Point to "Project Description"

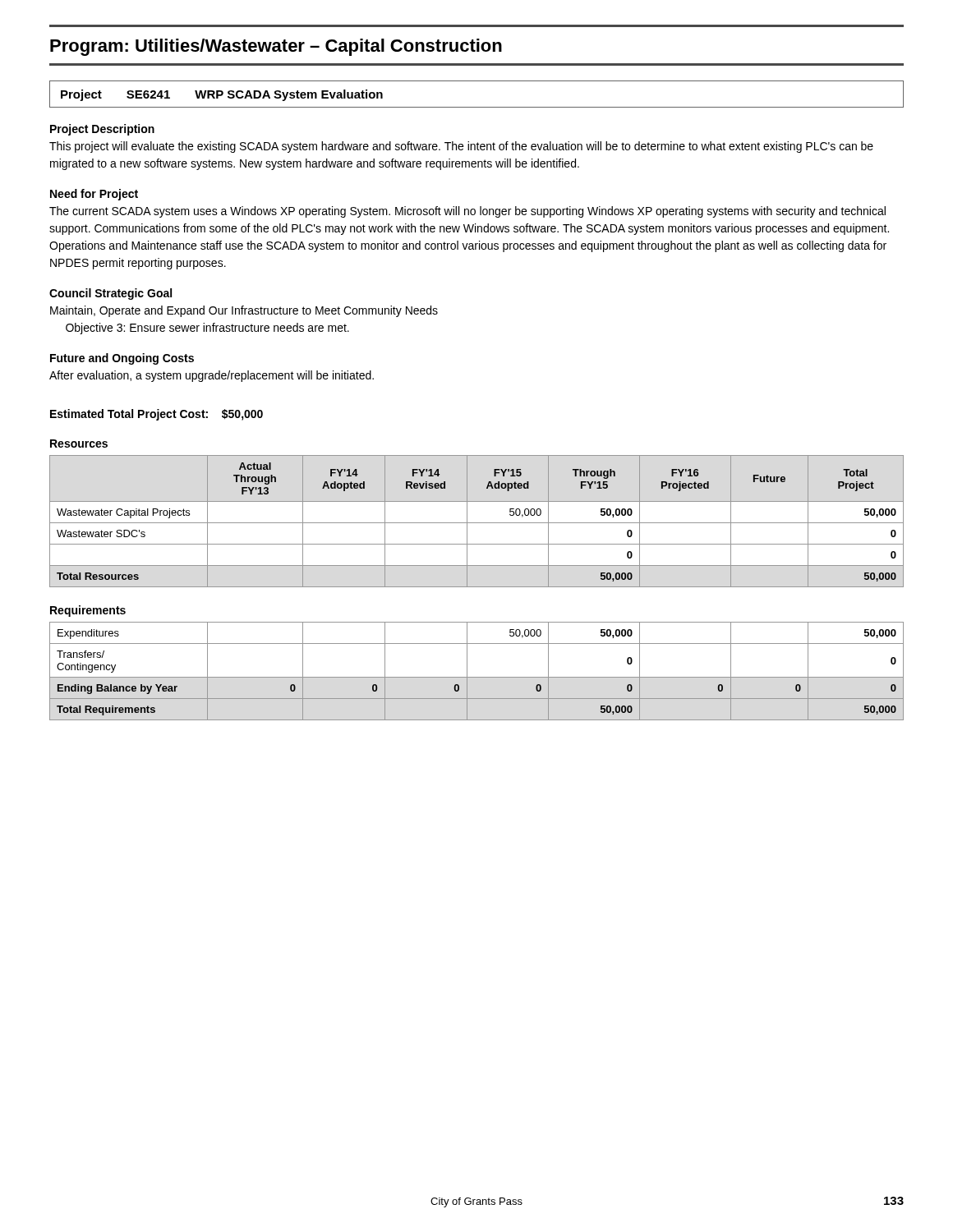(x=102, y=129)
